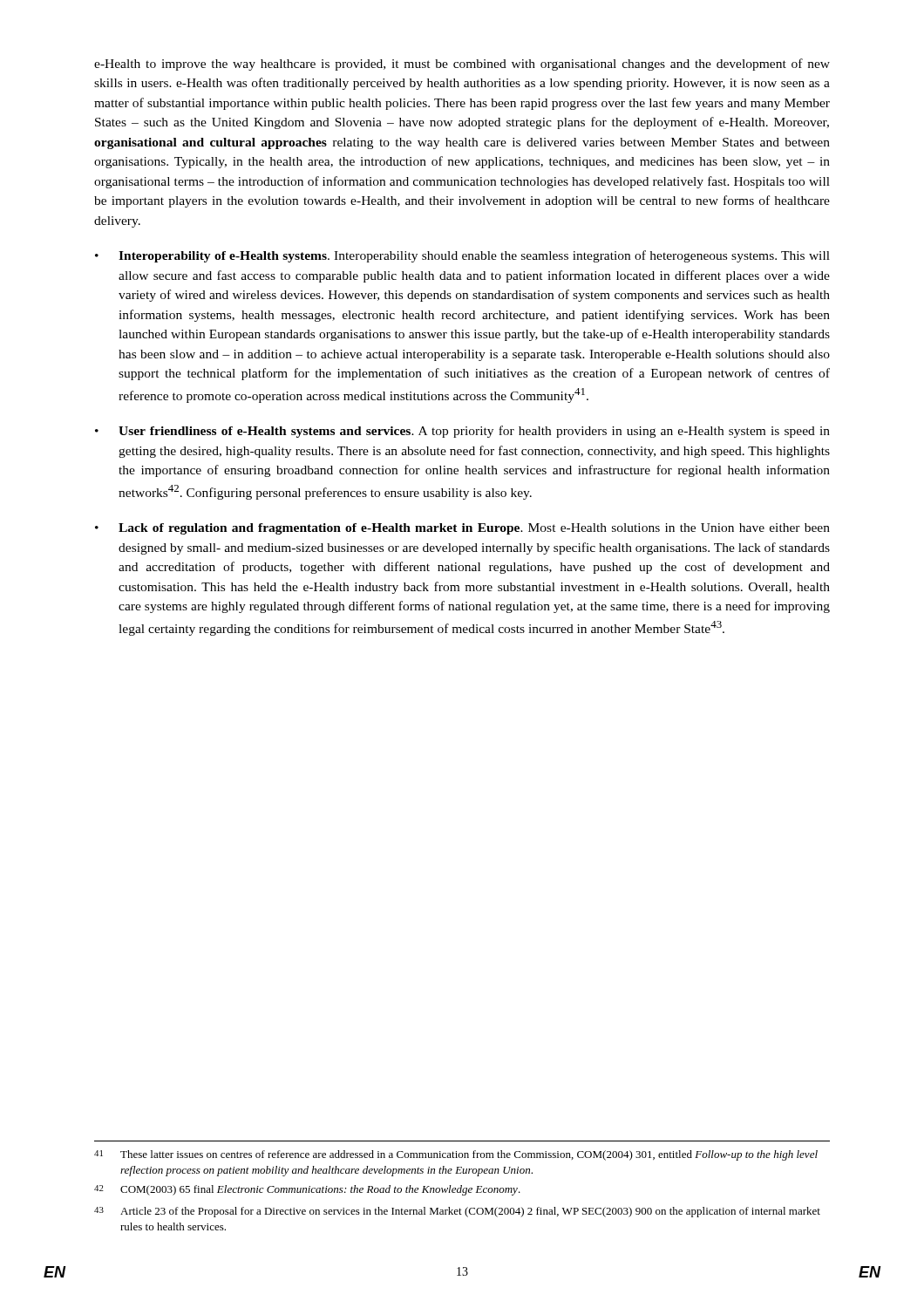924x1308 pixels.
Task: Select the list item with the text "• User friendliness"
Action: (462, 462)
